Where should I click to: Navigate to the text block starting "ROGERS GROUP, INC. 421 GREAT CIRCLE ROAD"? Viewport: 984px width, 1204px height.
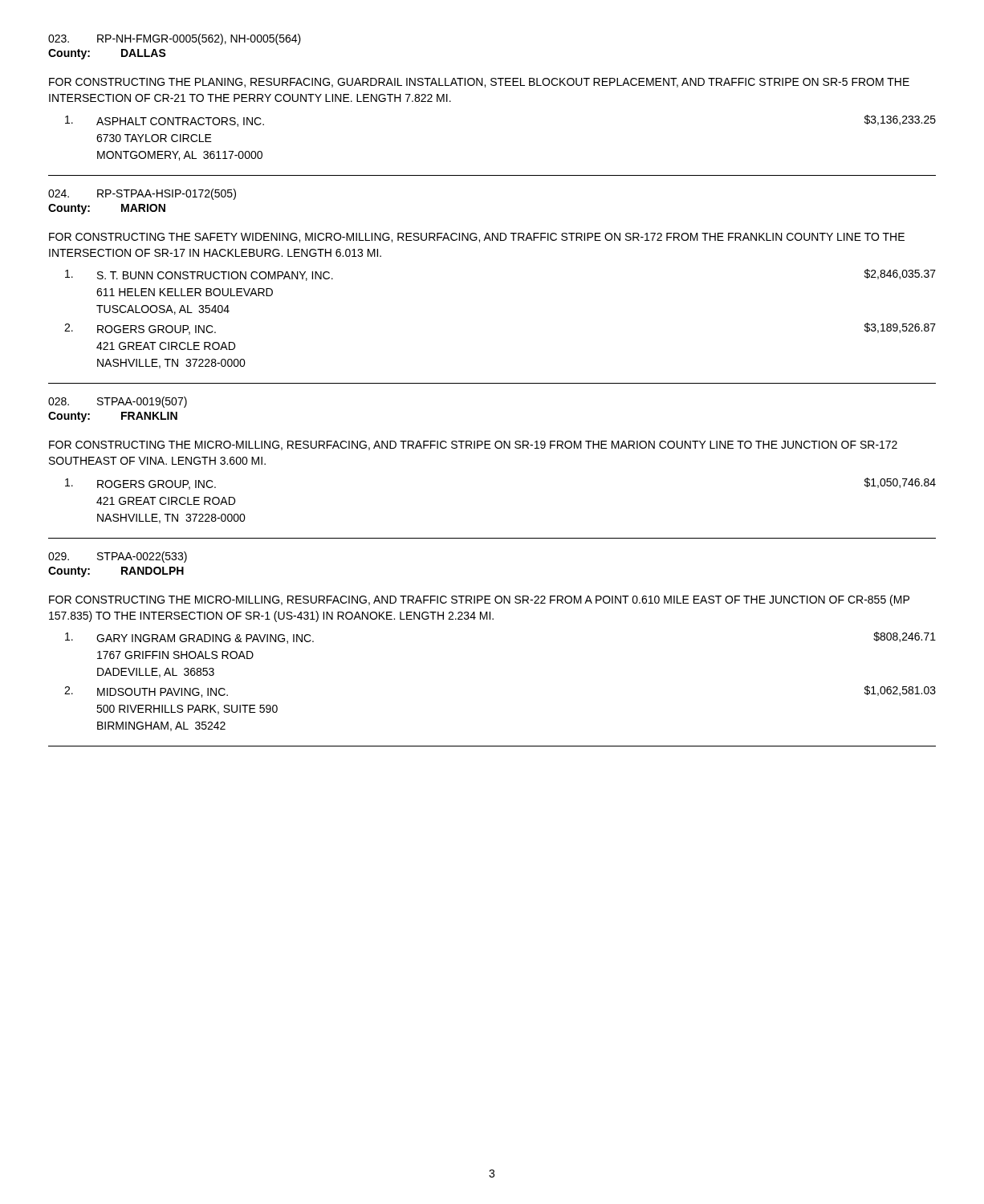tap(153, 484)
